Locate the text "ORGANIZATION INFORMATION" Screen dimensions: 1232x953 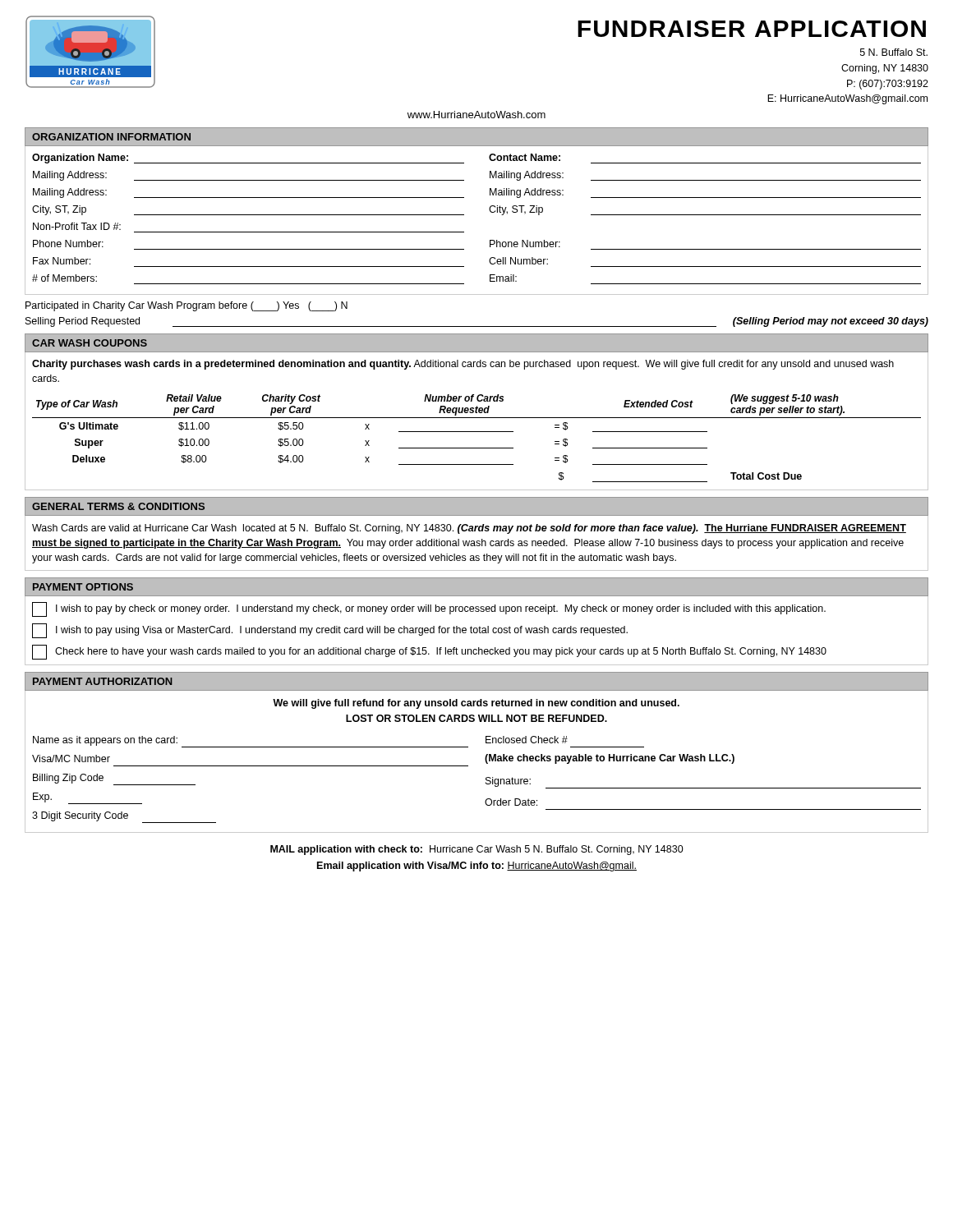click(112, 137)
